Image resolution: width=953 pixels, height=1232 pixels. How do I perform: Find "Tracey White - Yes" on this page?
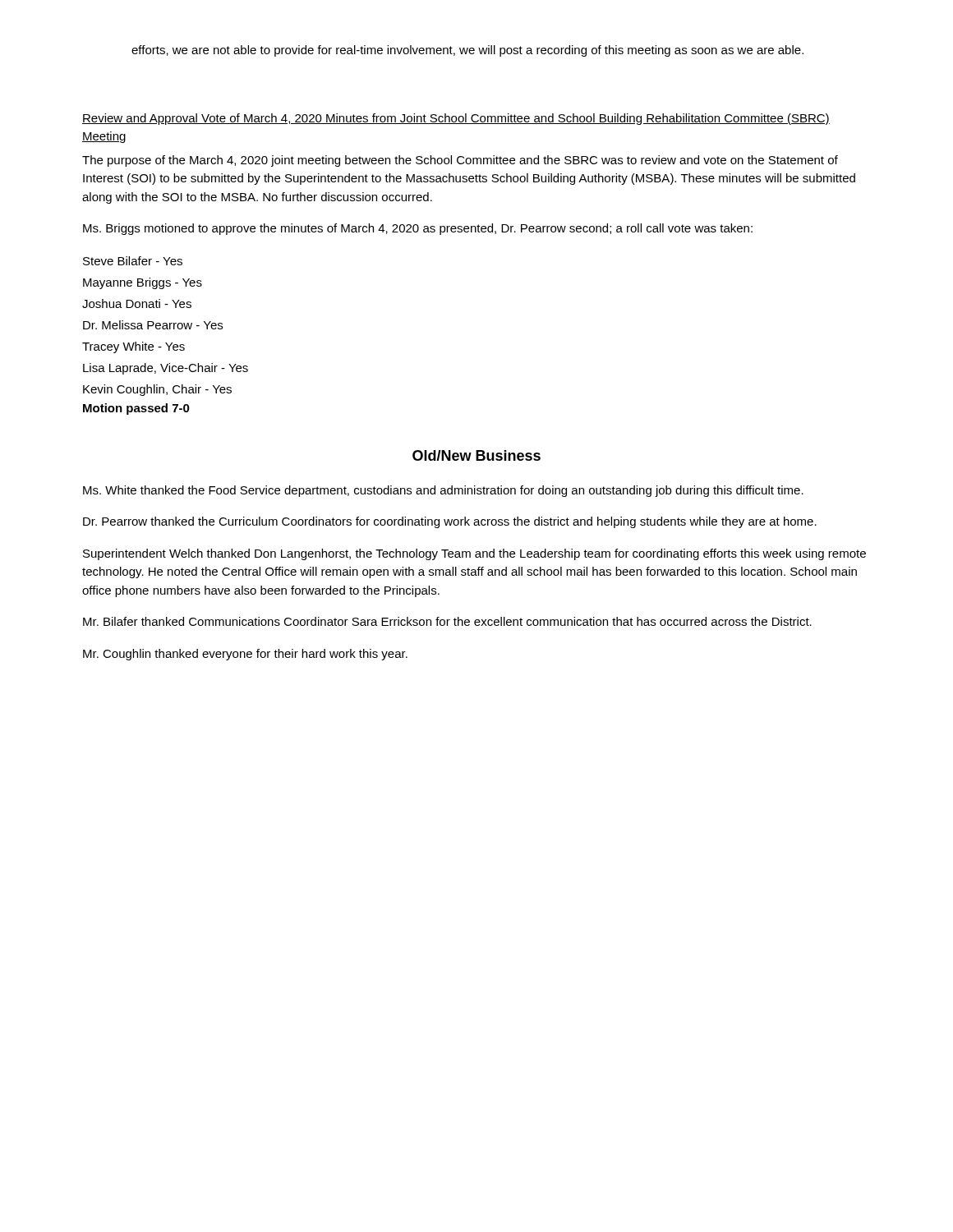134,346
